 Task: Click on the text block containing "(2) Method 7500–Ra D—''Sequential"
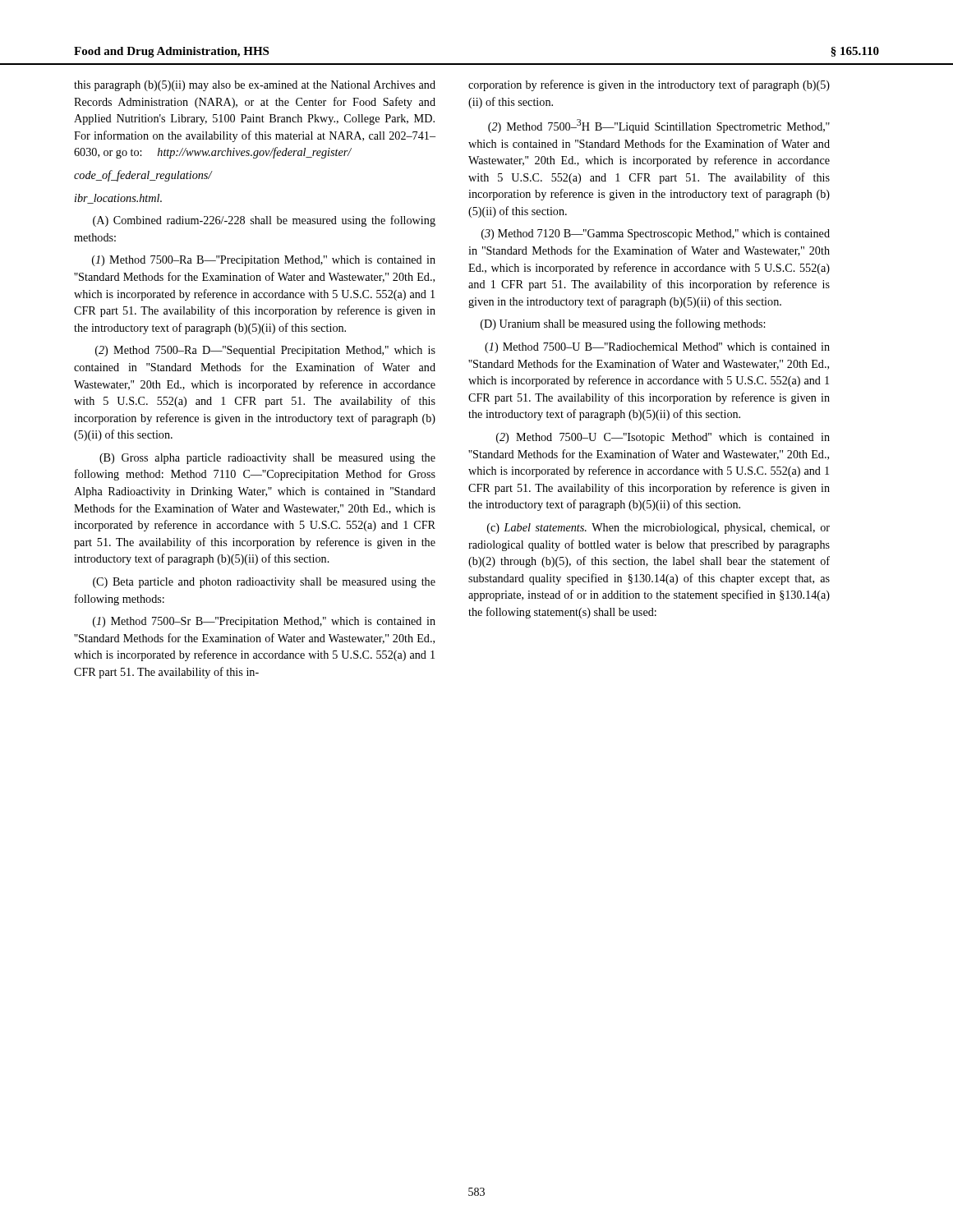pos(255,393)
